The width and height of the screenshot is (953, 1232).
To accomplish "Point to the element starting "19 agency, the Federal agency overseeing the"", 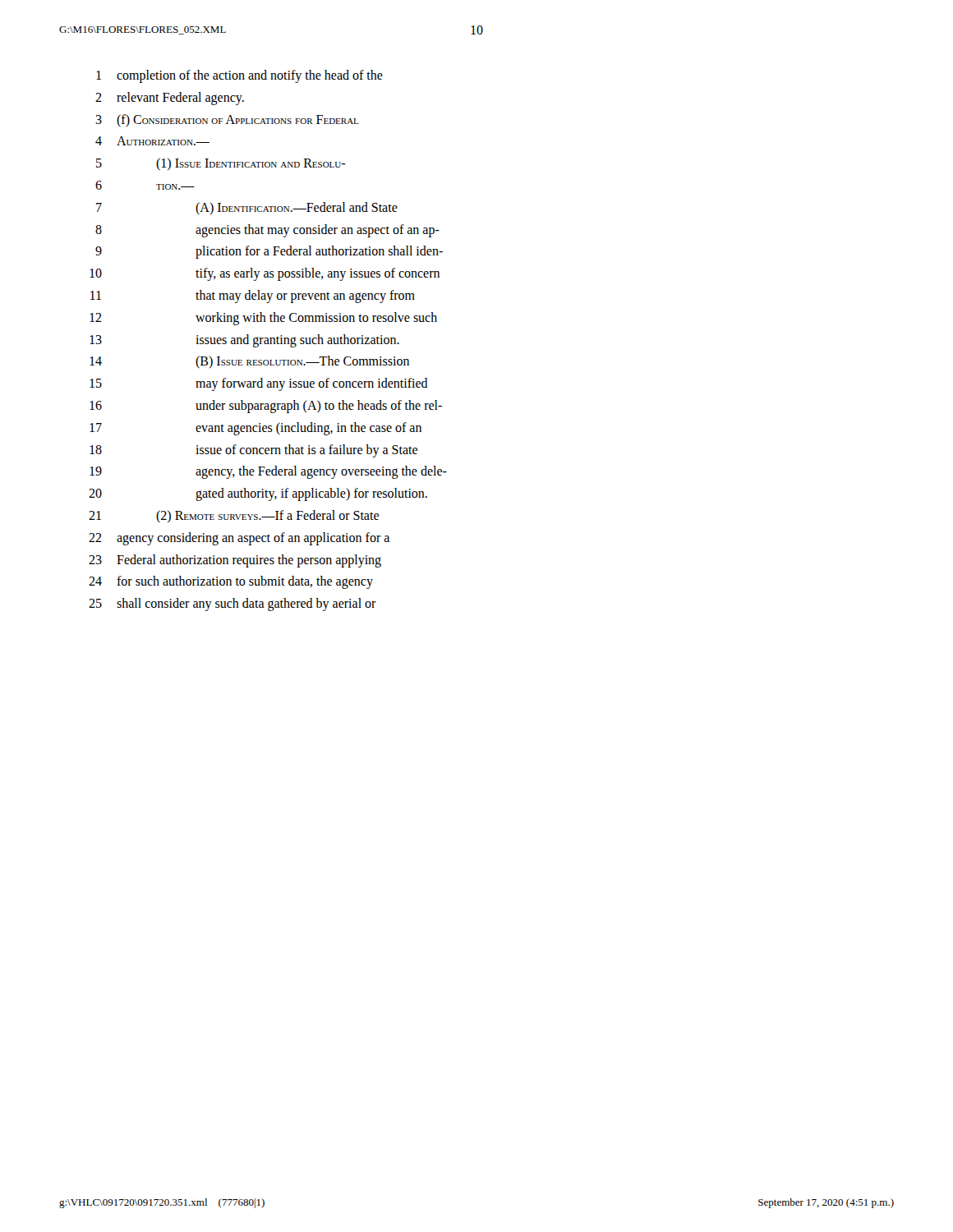I will click(268, 472).
